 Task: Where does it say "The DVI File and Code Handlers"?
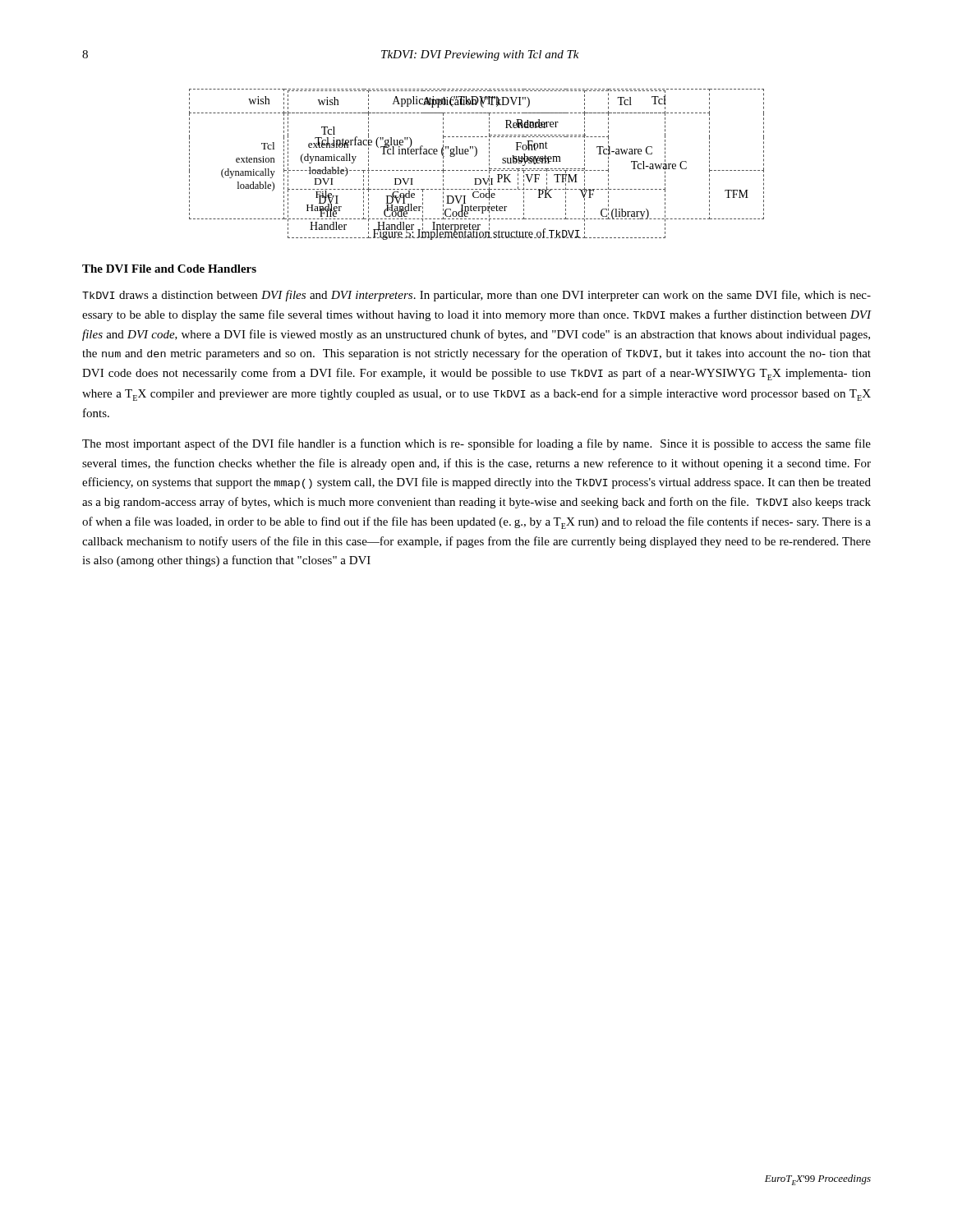169,269
